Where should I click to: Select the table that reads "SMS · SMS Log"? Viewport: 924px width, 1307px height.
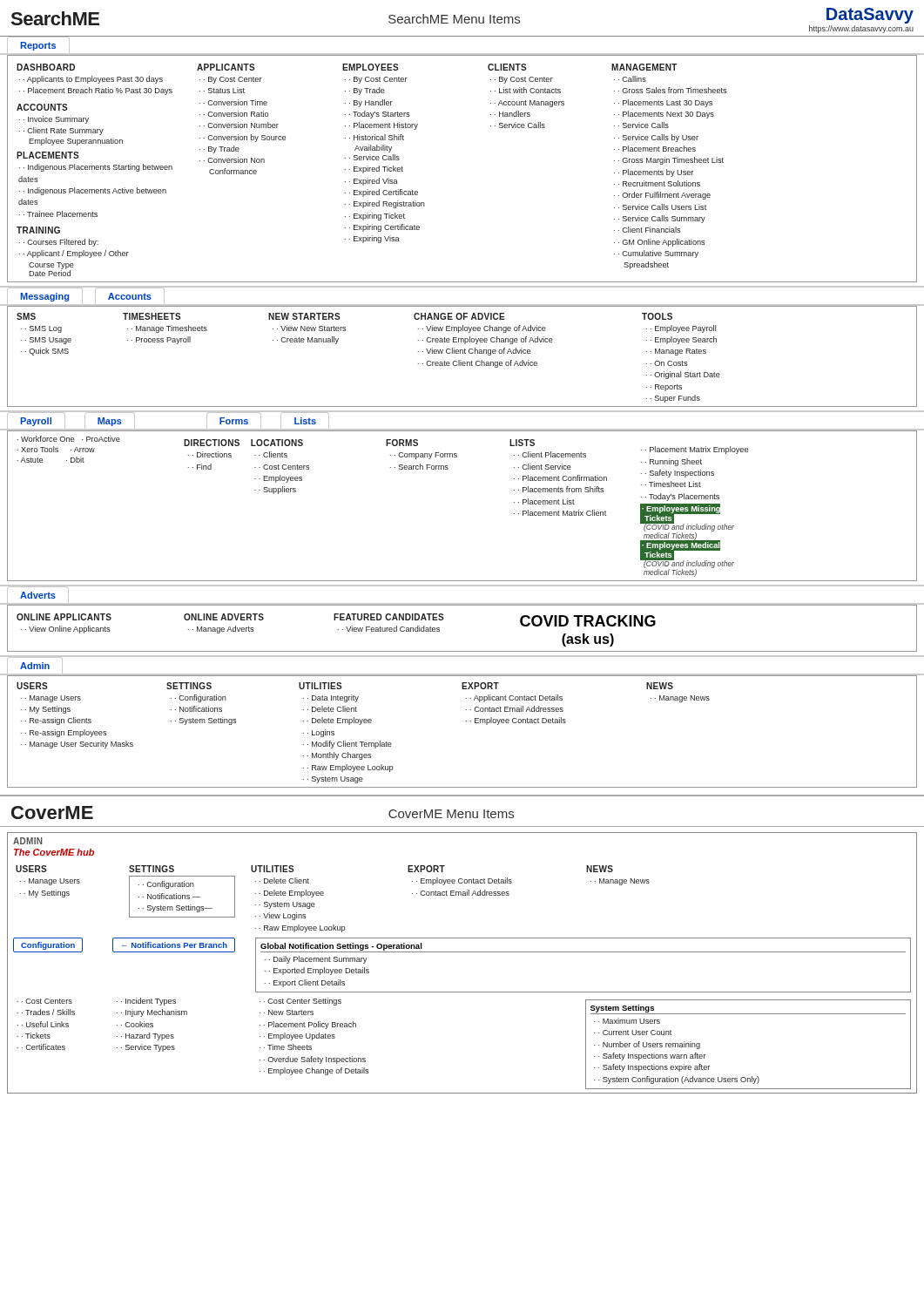tap(462, 356)
